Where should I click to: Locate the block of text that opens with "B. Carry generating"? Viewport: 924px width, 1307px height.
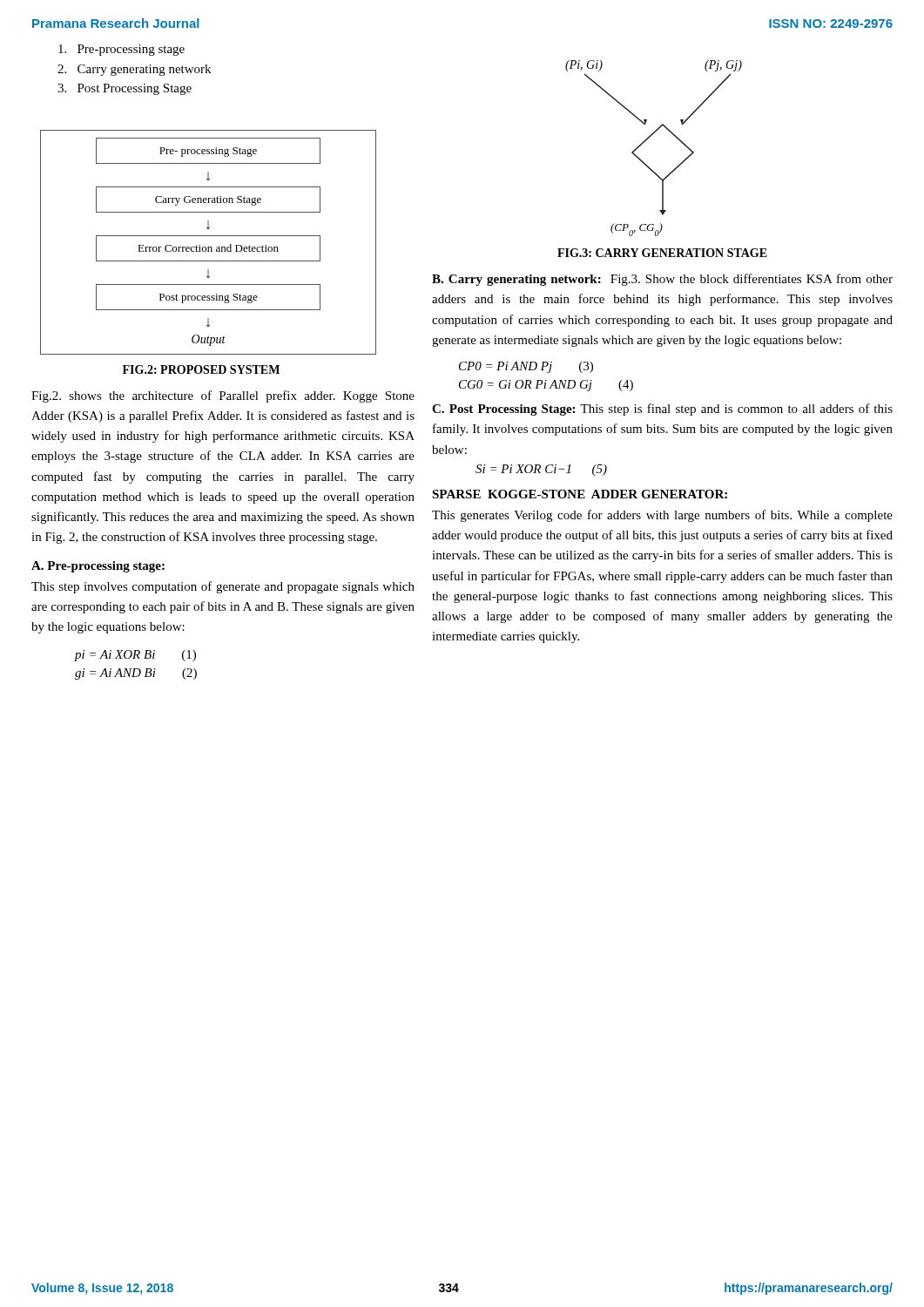662,309
